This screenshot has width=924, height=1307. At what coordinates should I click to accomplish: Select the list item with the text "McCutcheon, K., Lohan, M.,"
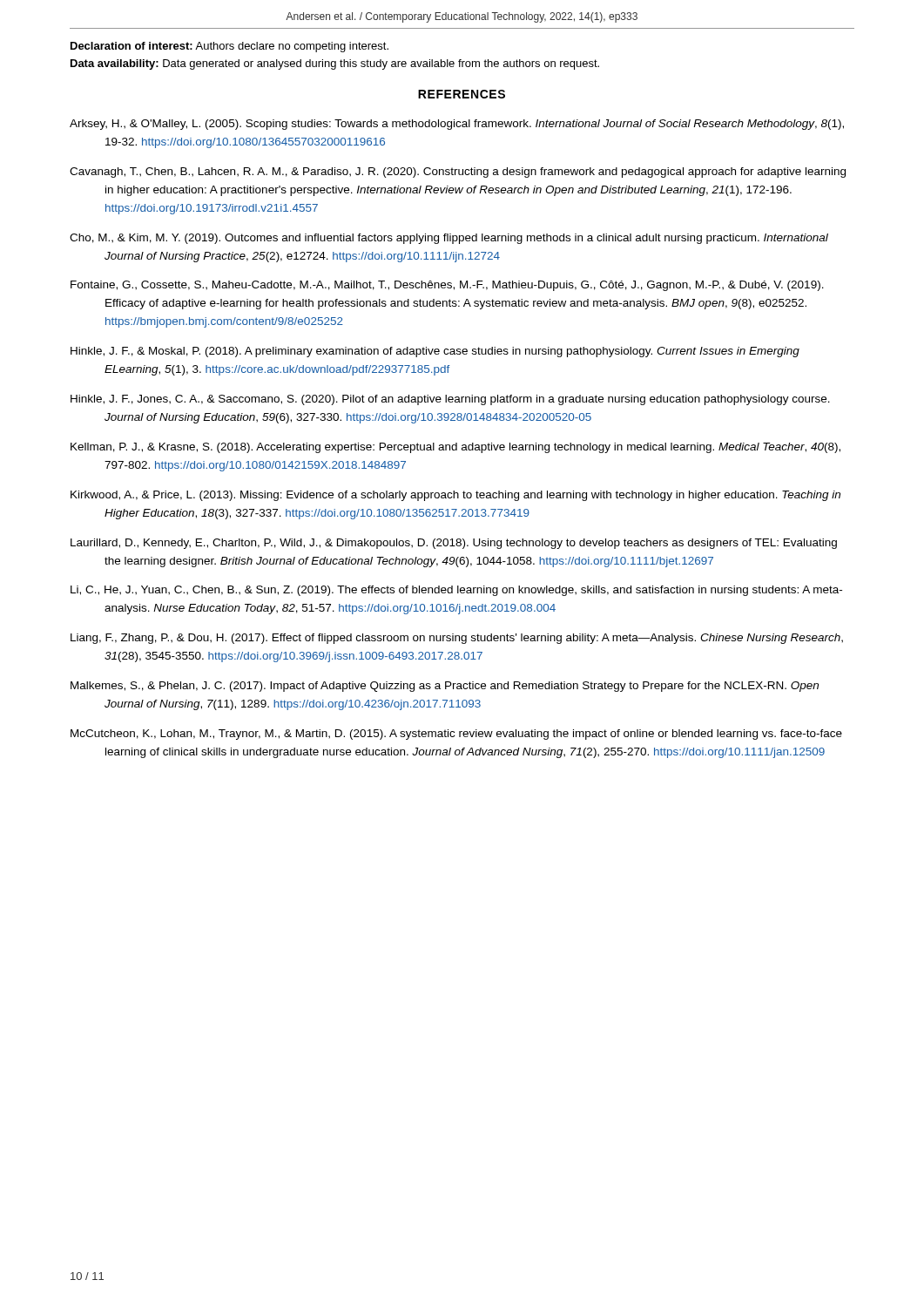coord(456,742)
